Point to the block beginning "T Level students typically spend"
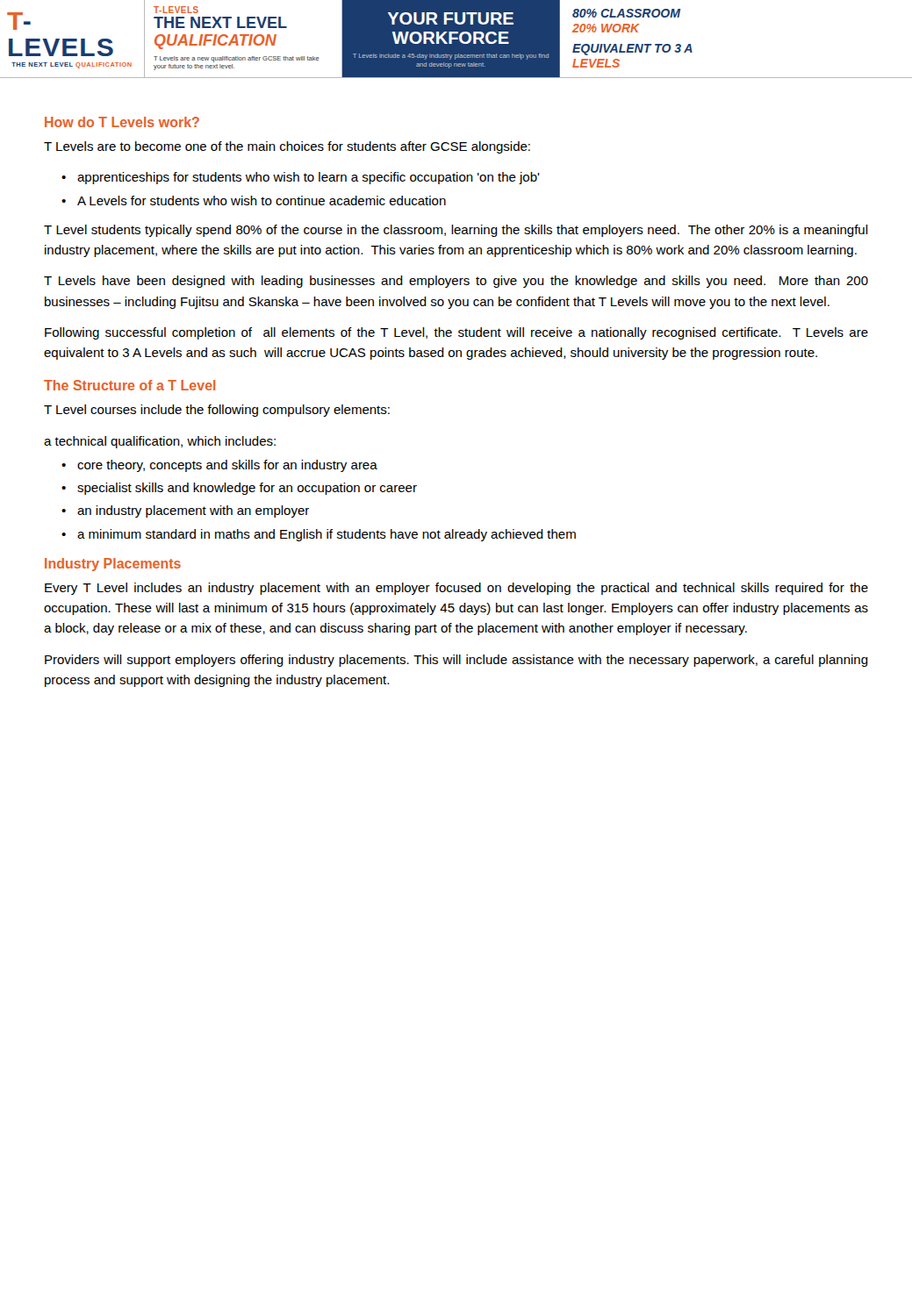The image size is (912, 1316). click(456, 239)
